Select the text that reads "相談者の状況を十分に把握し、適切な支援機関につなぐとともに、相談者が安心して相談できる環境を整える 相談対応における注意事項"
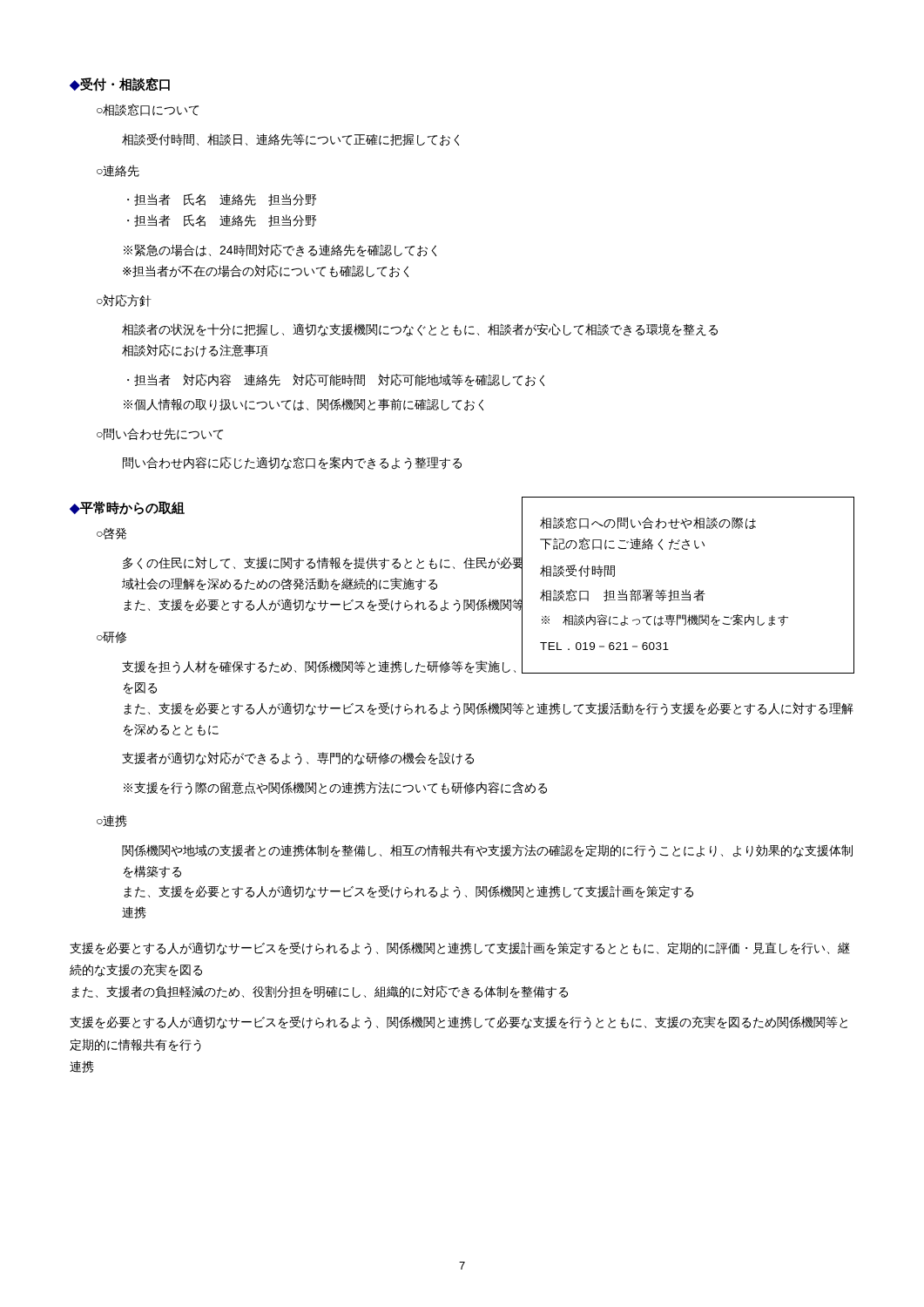This screenshot has width=924, height=1307. pos(421,340)
